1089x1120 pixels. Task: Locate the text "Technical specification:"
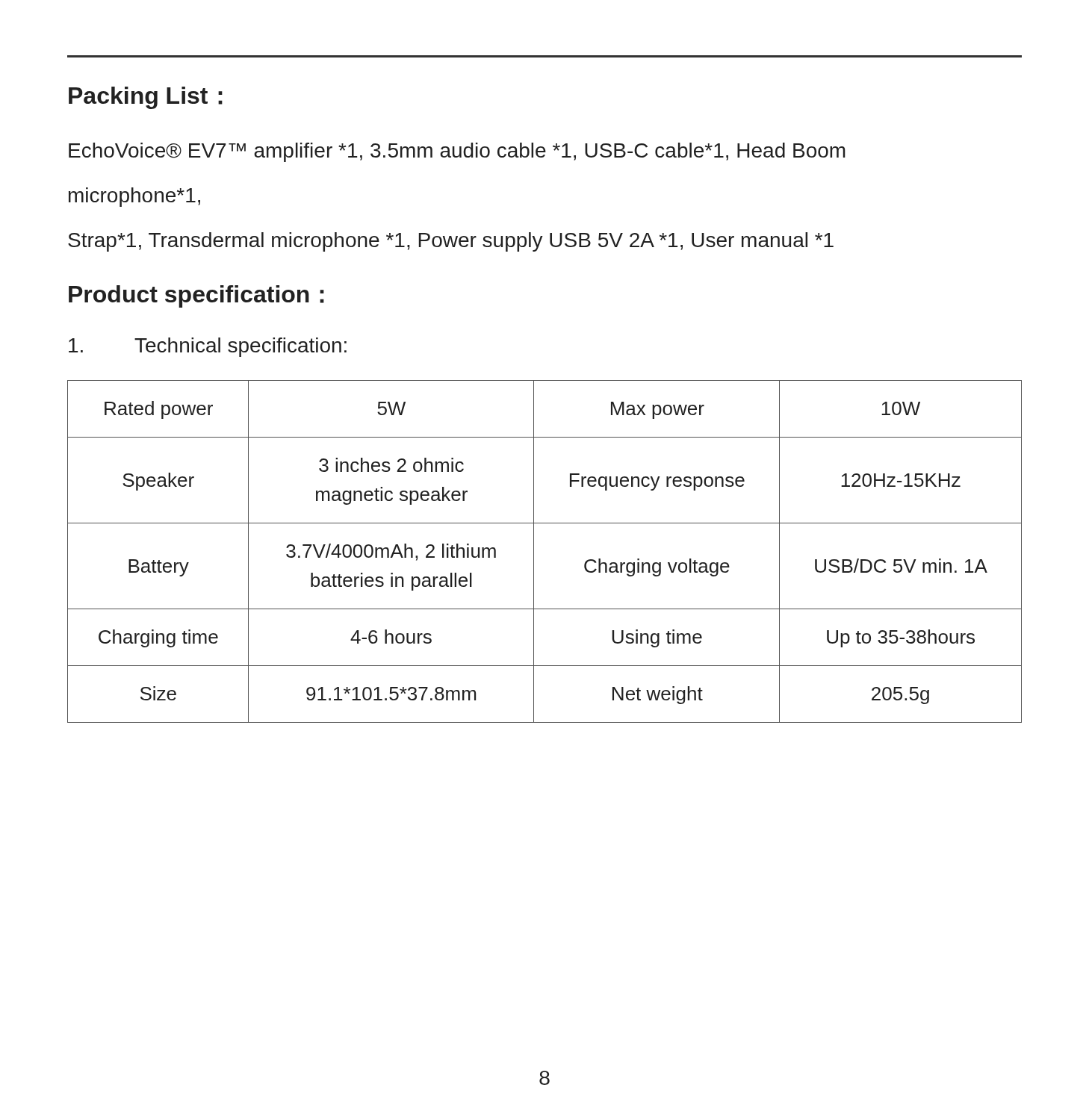[x=208, y=346]
